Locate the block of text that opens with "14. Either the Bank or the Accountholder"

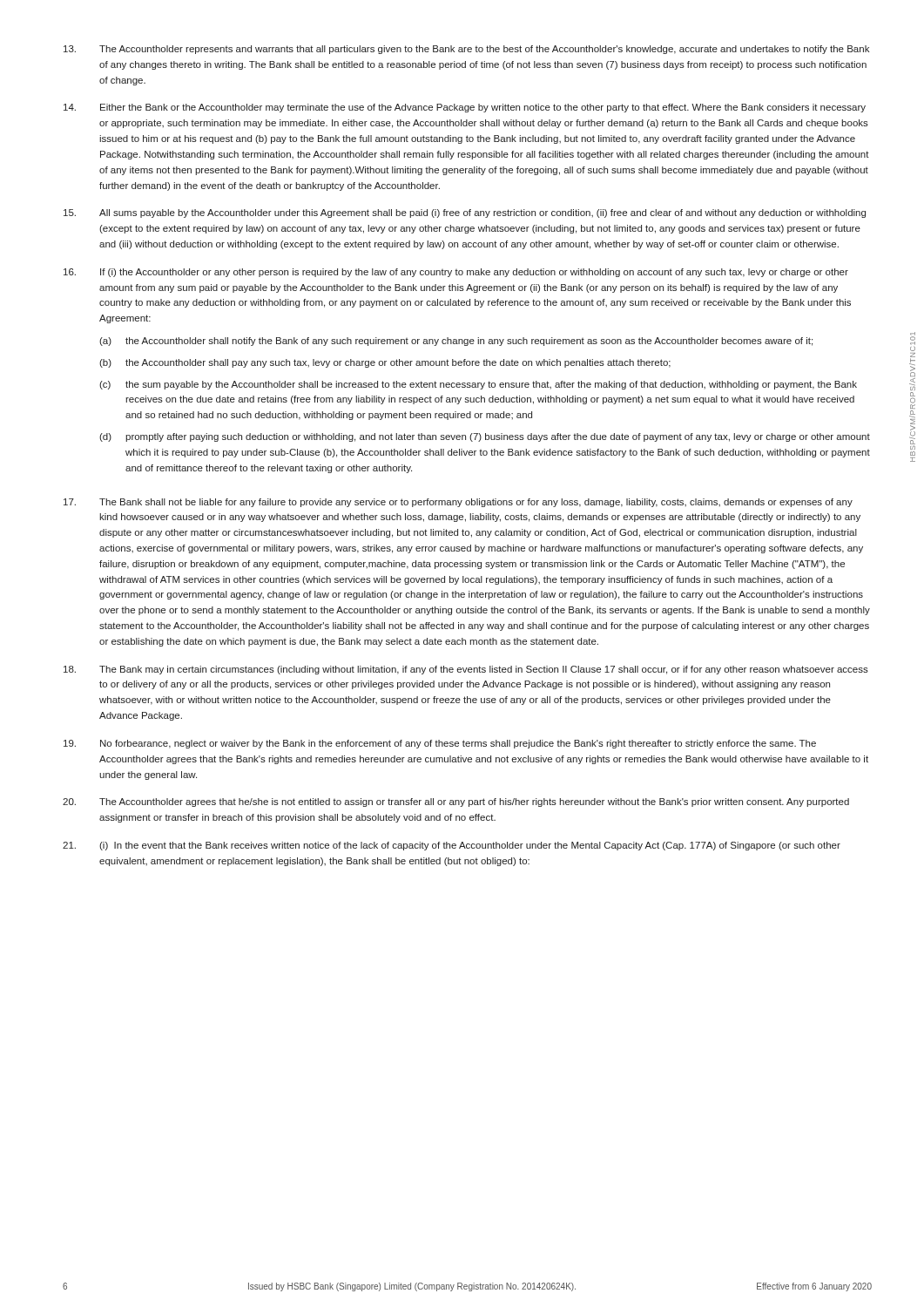(467, 147)
